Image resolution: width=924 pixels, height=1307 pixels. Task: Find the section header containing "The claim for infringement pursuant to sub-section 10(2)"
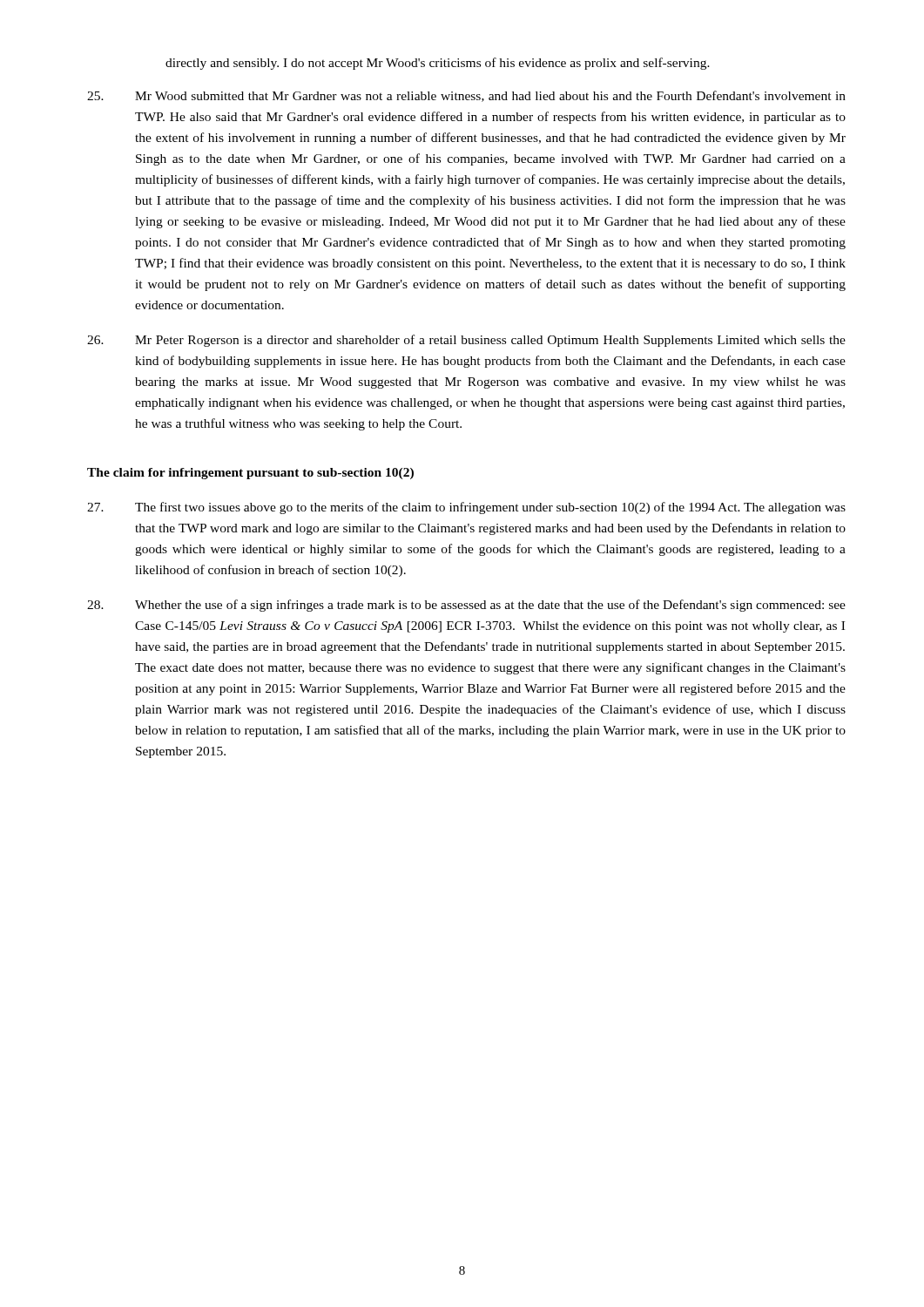pos(251,472)
